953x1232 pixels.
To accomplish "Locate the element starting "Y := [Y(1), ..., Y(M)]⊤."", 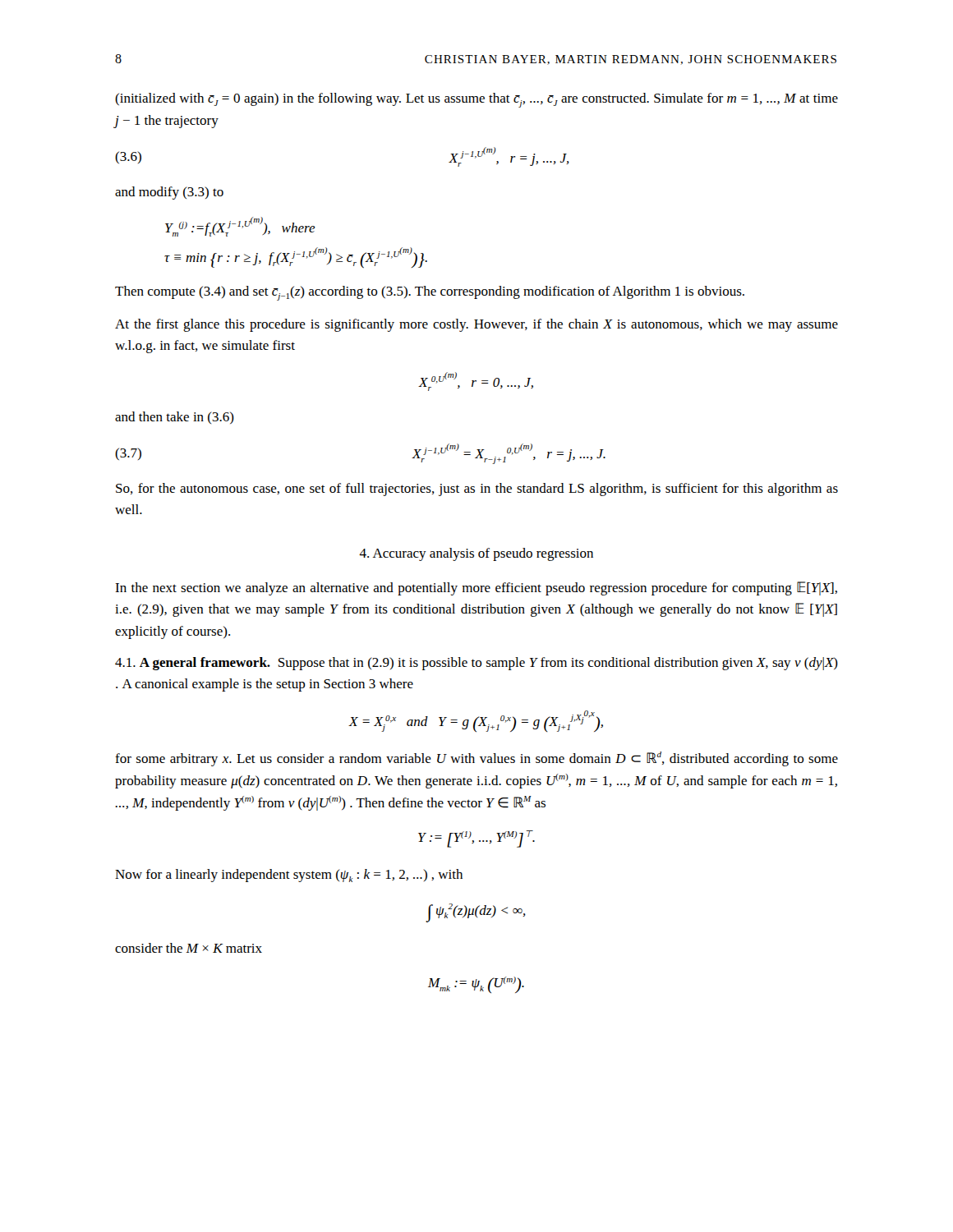I will (476, 839).
